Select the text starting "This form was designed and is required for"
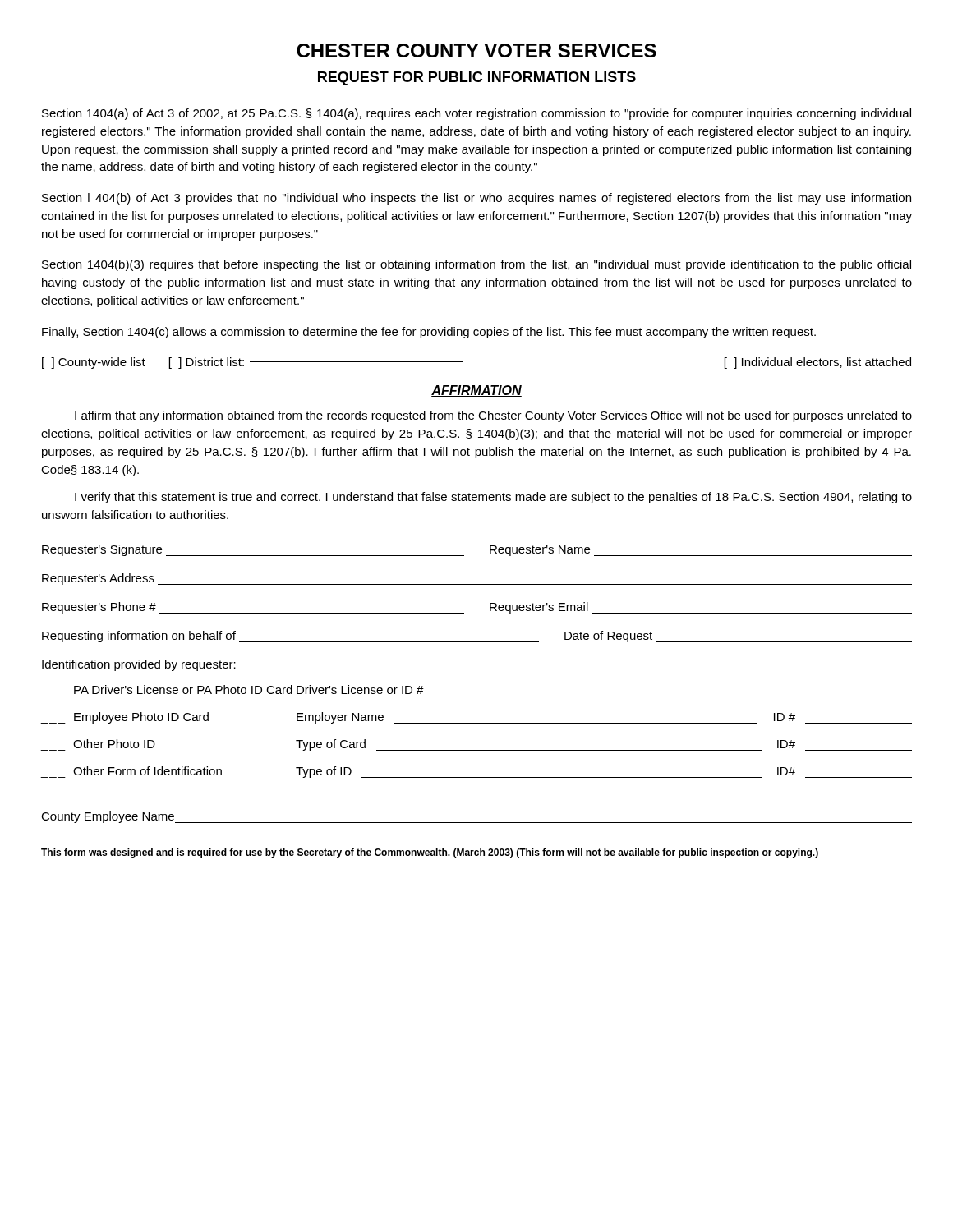 [x=430, y=852]
